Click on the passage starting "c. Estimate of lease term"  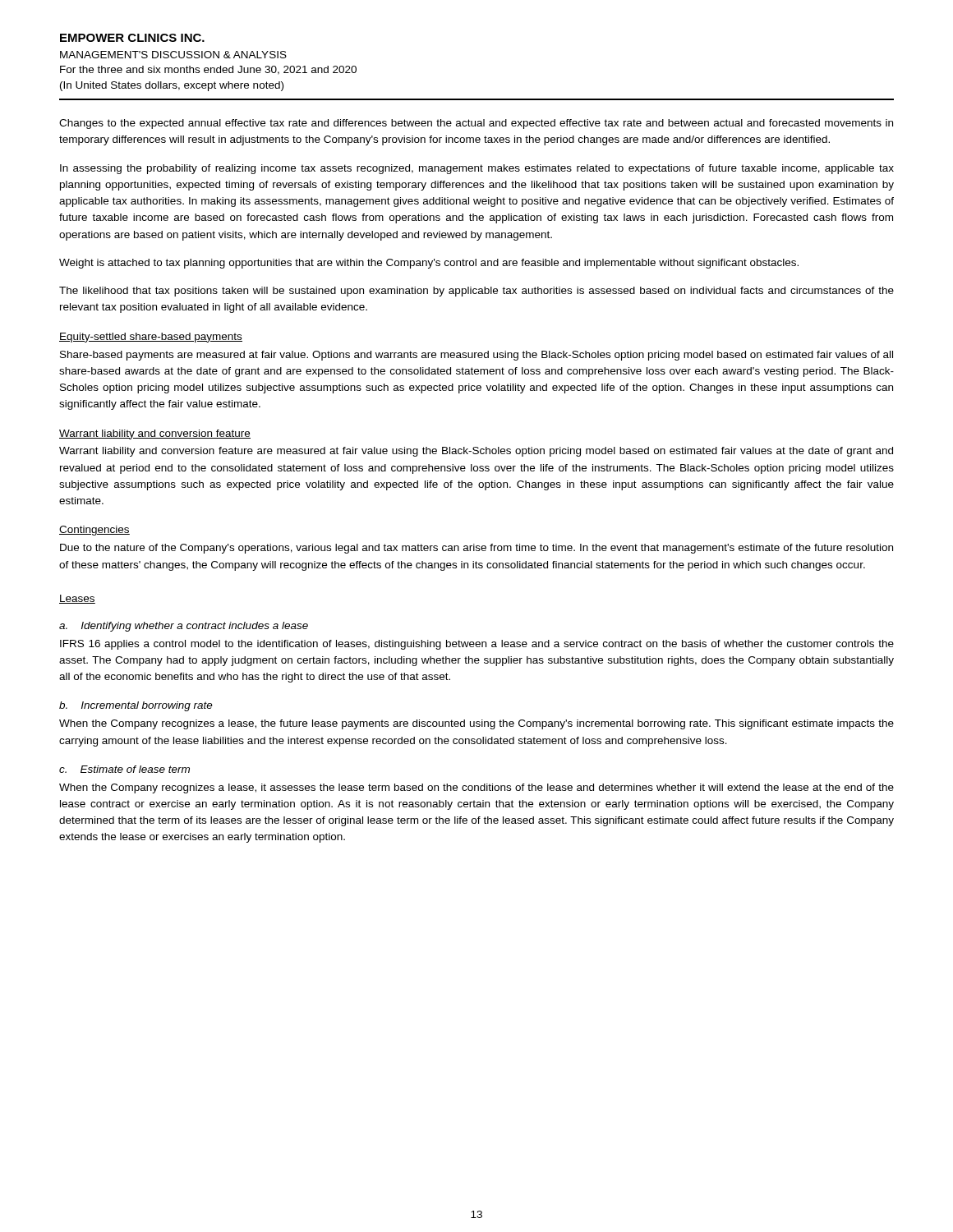point(125,769)
